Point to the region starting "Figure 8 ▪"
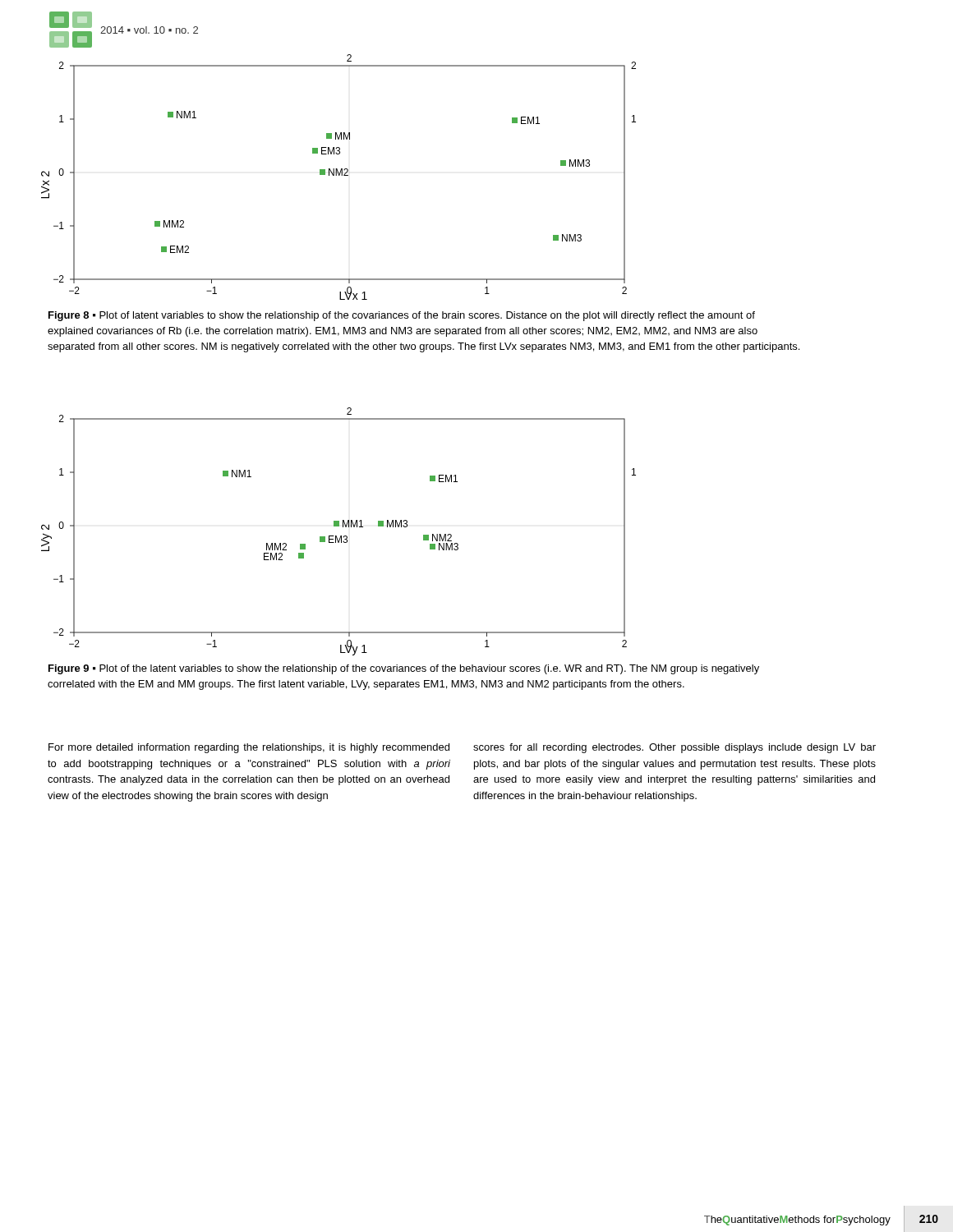This screenshot has width=953, height=1232. click(424, 330)
